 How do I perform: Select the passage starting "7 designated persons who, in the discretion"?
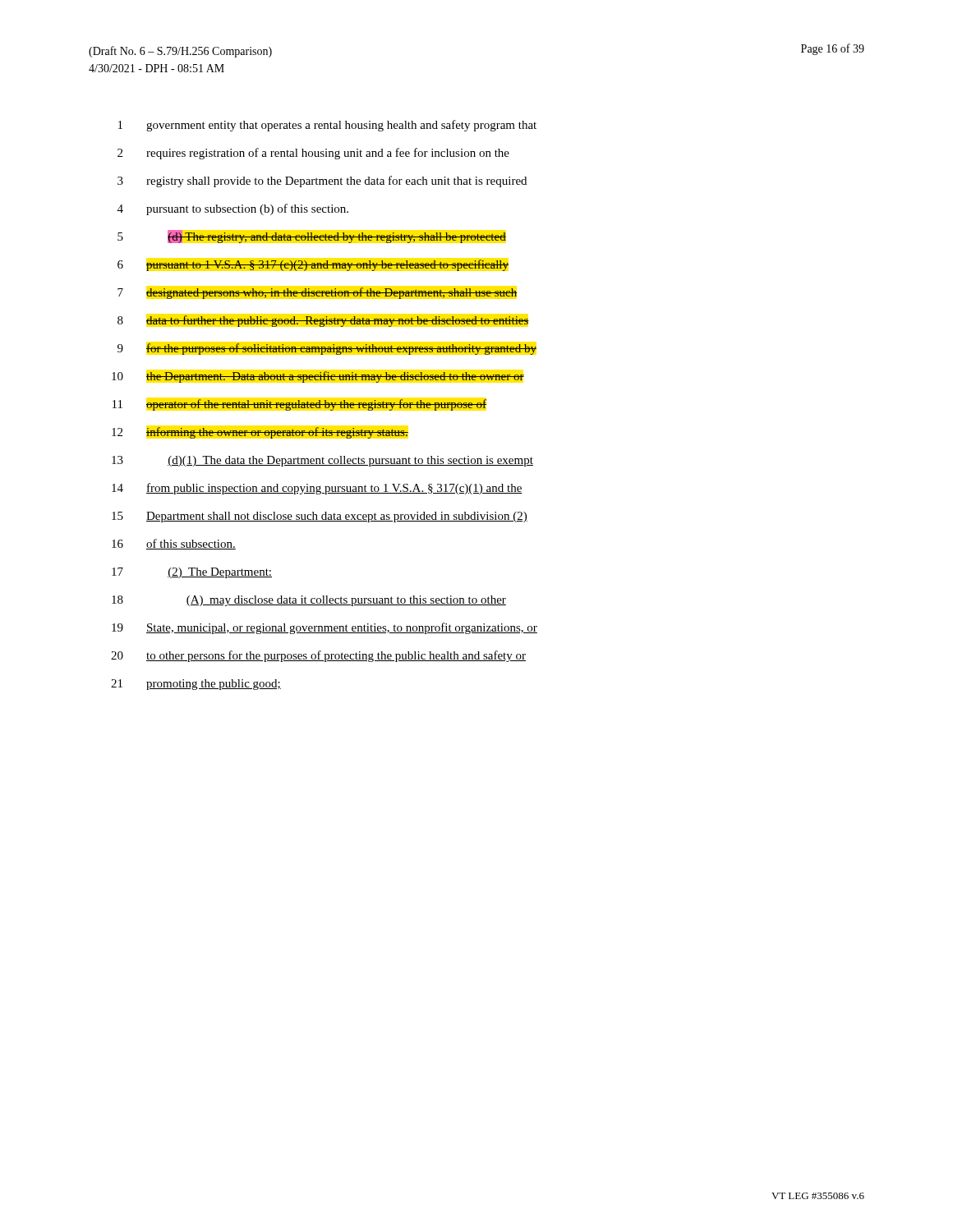(476, 293)
